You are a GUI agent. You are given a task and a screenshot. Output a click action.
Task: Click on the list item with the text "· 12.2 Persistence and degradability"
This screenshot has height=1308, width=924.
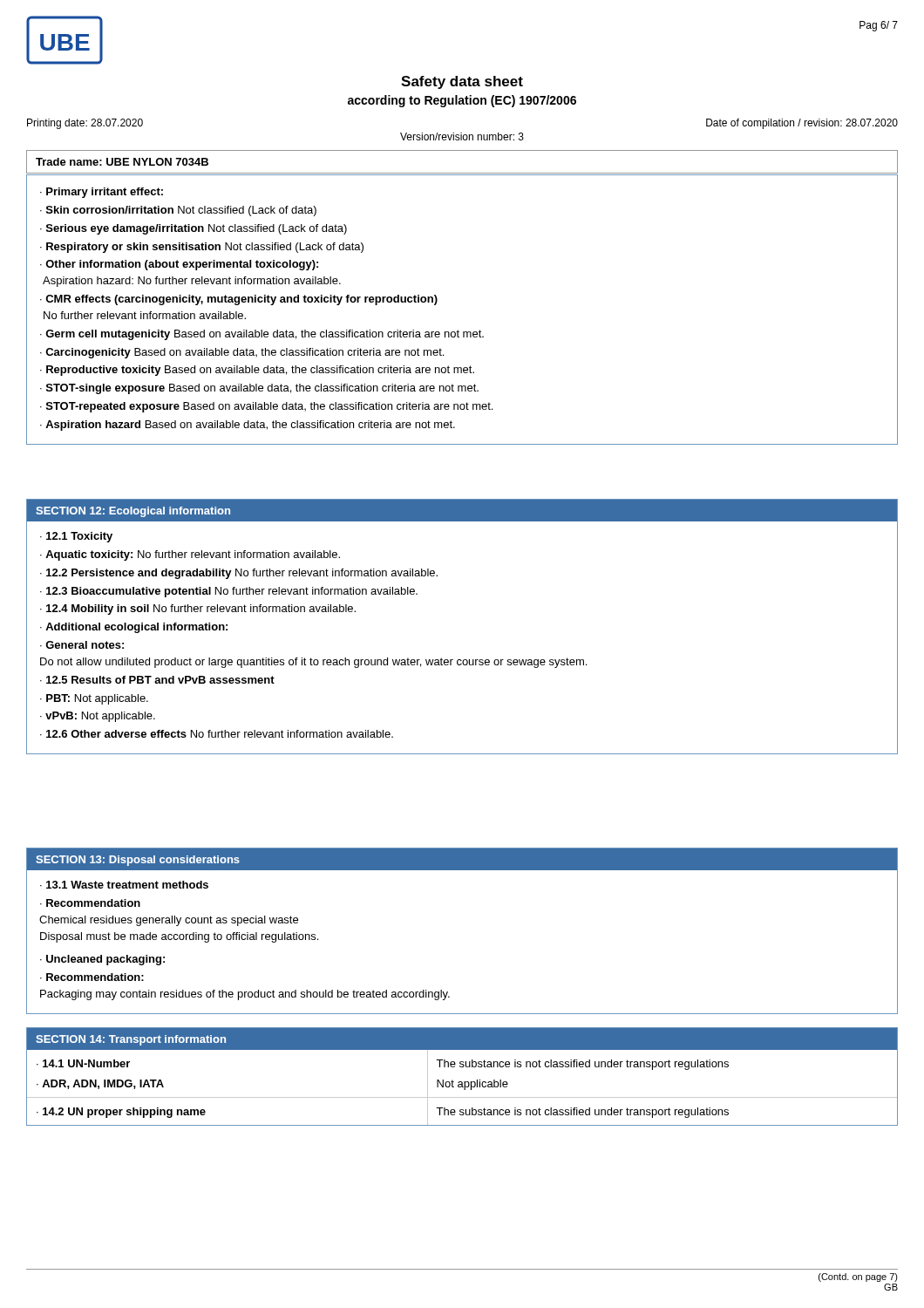pos(239,572)
